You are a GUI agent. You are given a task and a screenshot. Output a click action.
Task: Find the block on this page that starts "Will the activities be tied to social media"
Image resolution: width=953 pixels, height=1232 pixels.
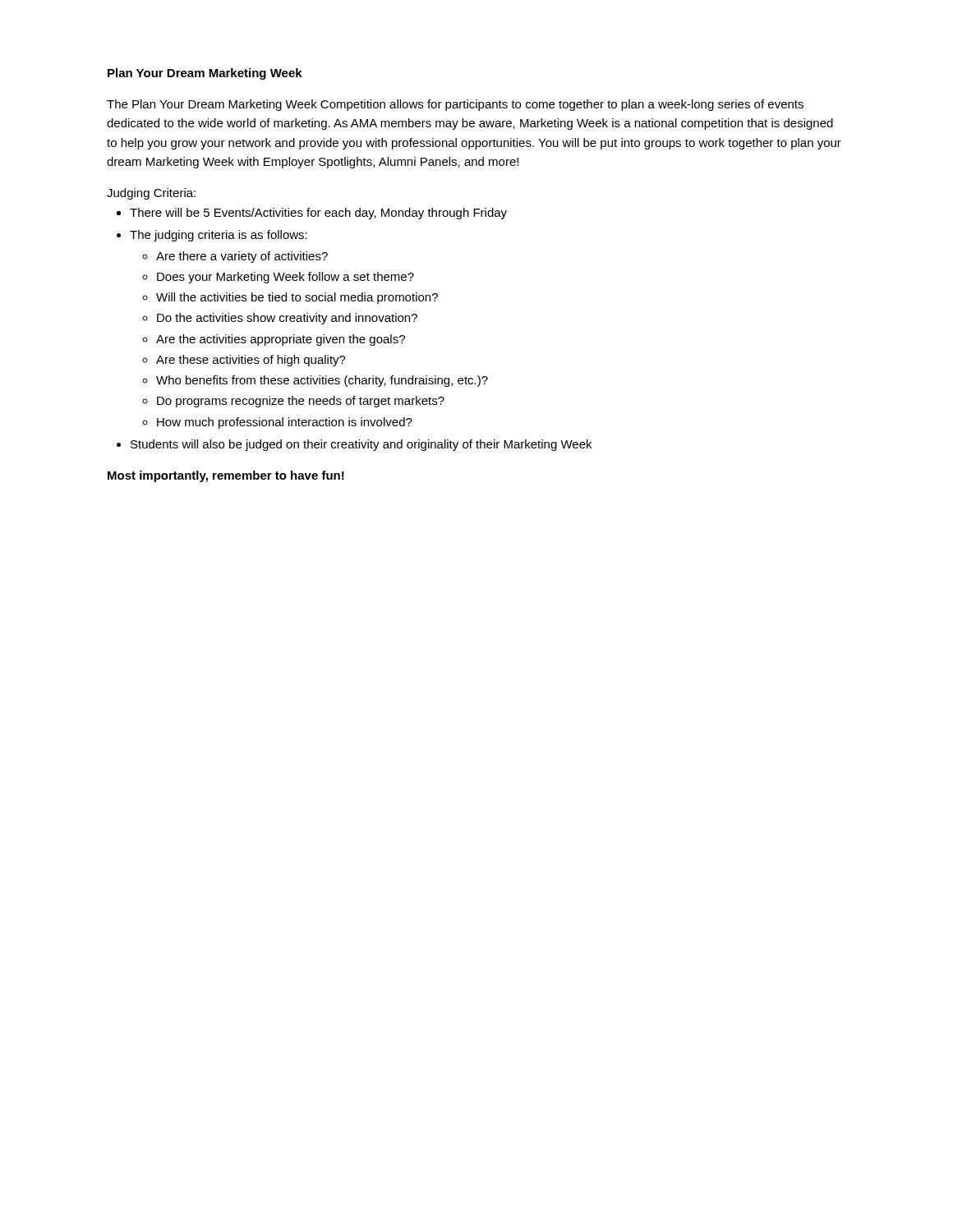(x=297, y=297)
